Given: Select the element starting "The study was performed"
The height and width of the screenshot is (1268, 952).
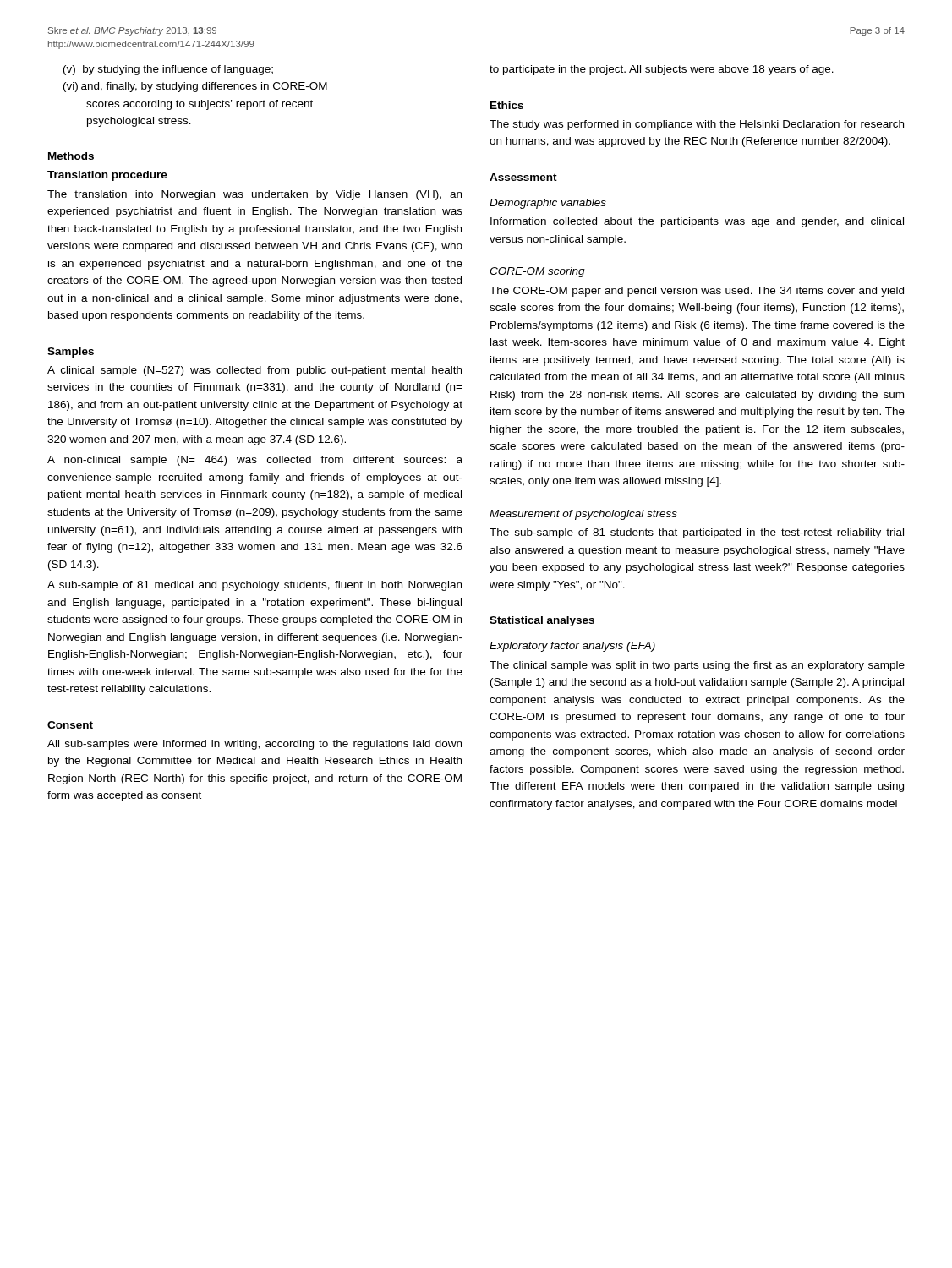Looking at the screenshot, I should (697, 132).
